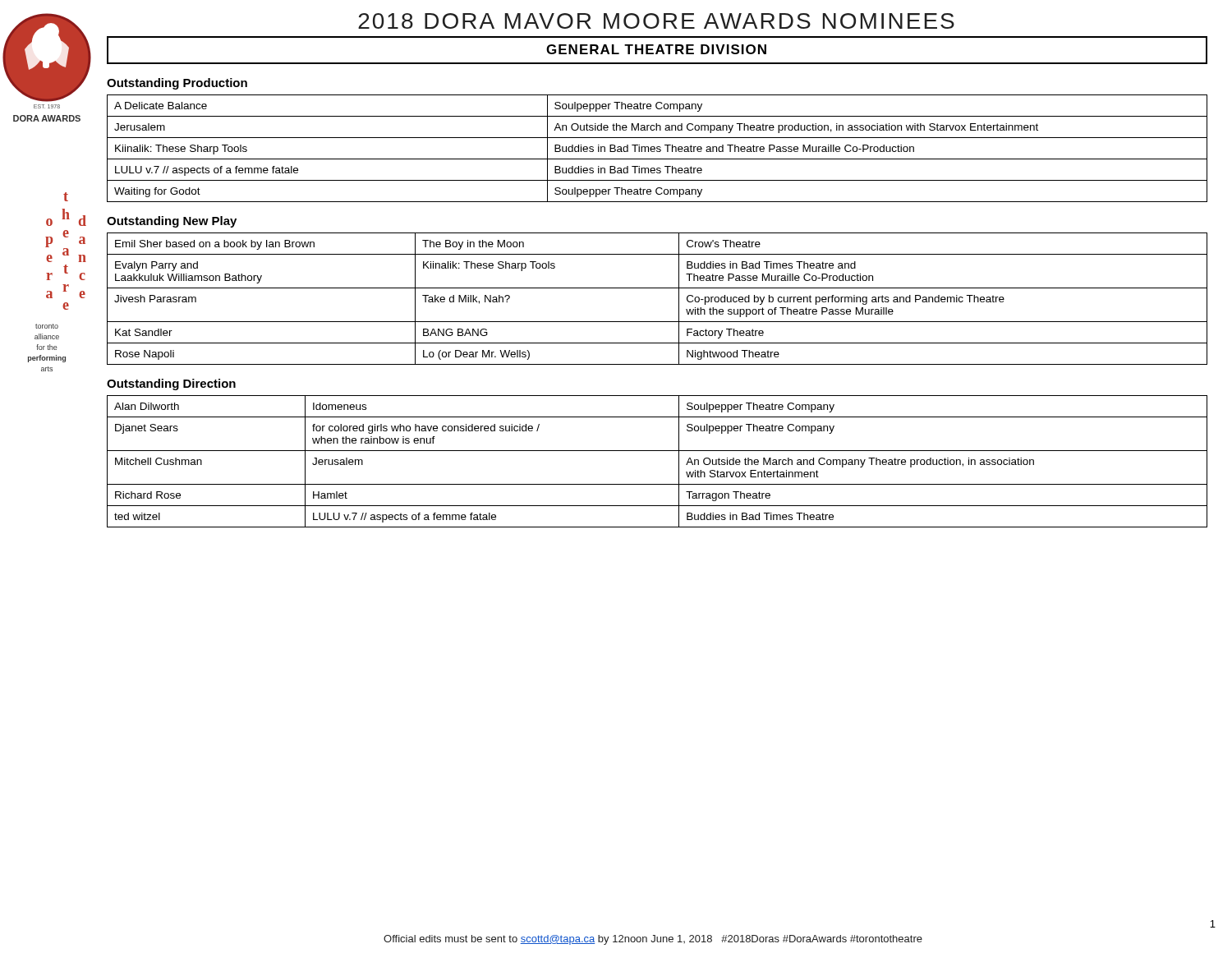Click where it says "GENERAL THEATRE DIVISION"

[657, 50]
